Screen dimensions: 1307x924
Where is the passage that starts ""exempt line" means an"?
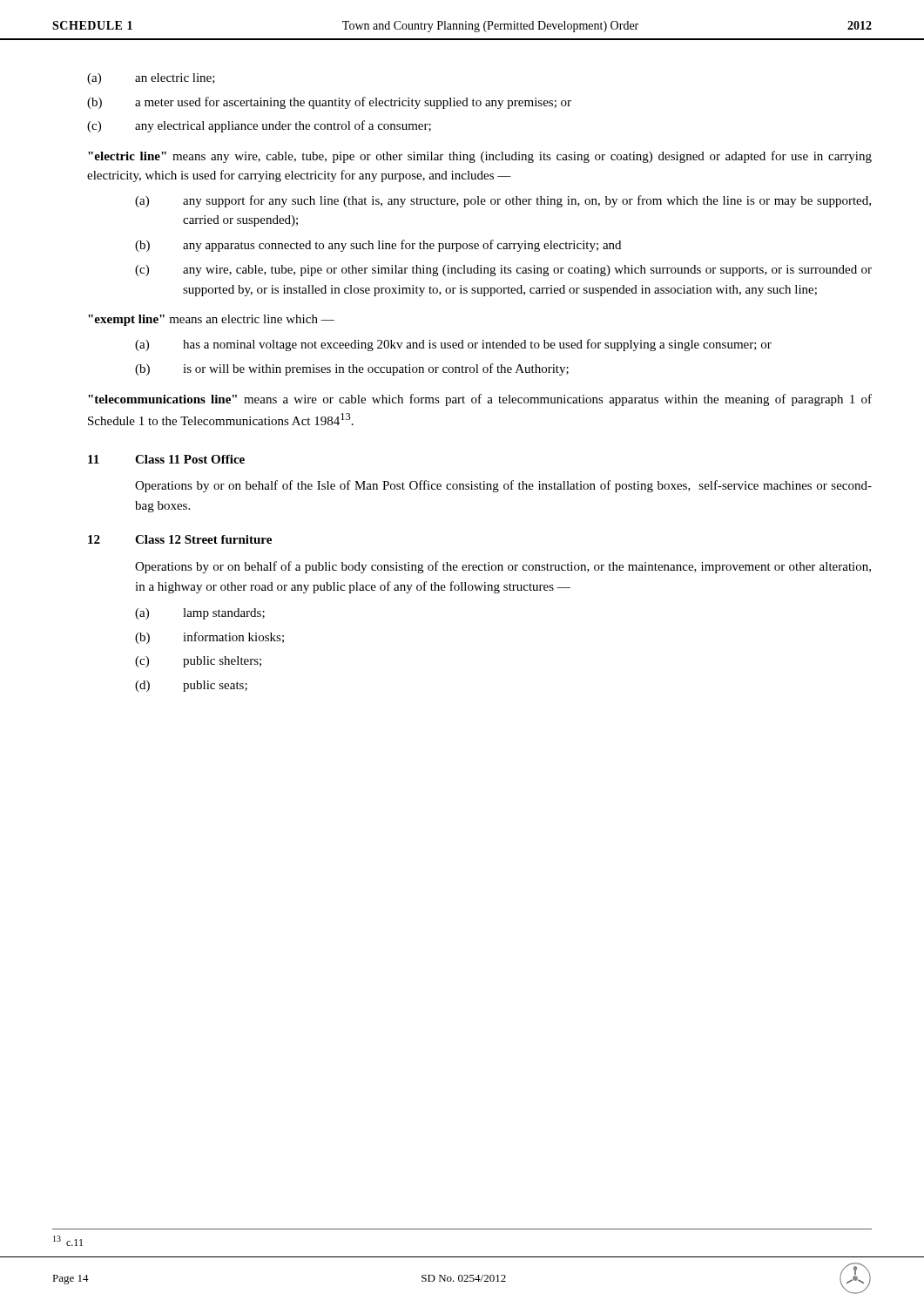(211, 319)
